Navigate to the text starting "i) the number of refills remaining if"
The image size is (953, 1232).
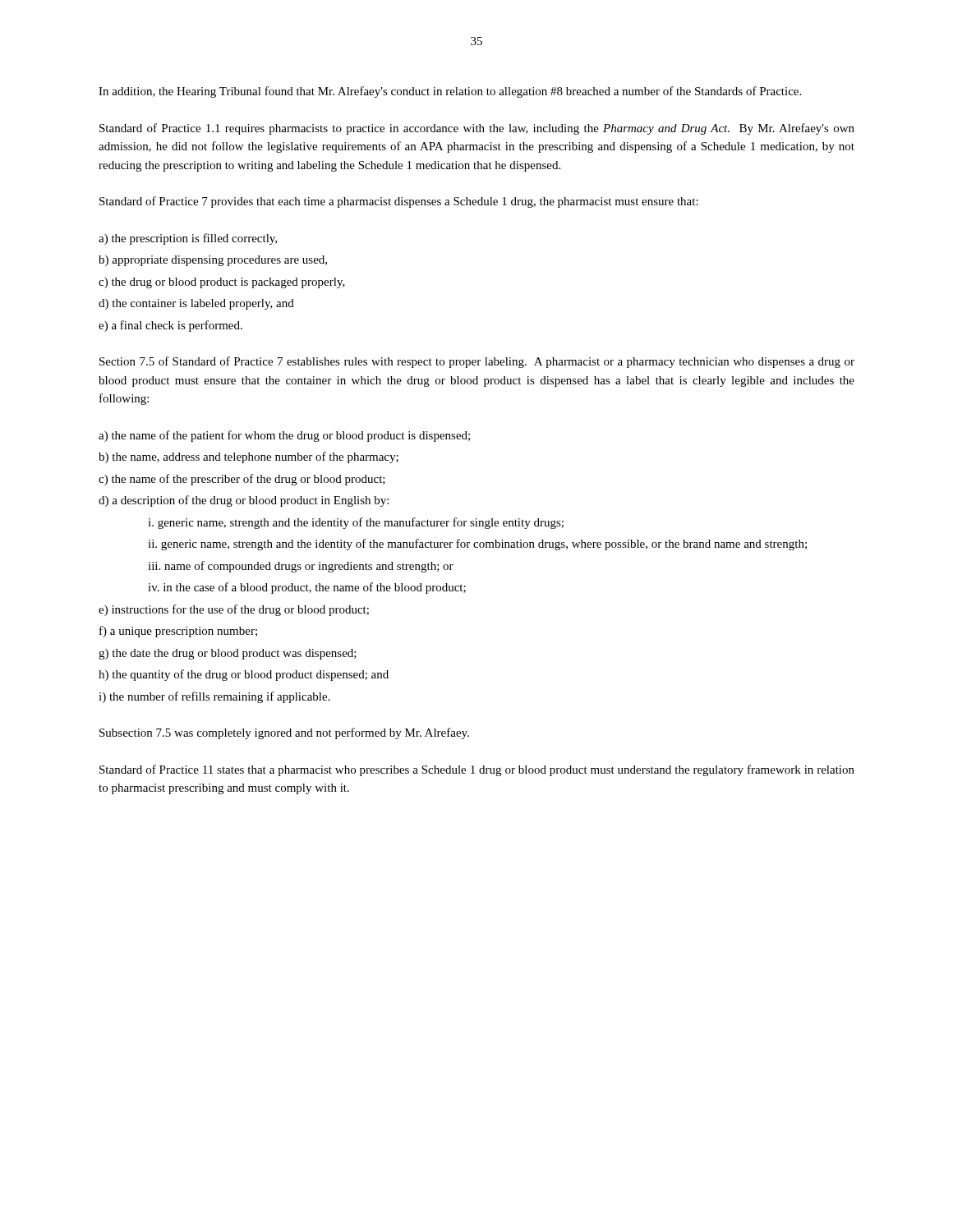[215, 696]
